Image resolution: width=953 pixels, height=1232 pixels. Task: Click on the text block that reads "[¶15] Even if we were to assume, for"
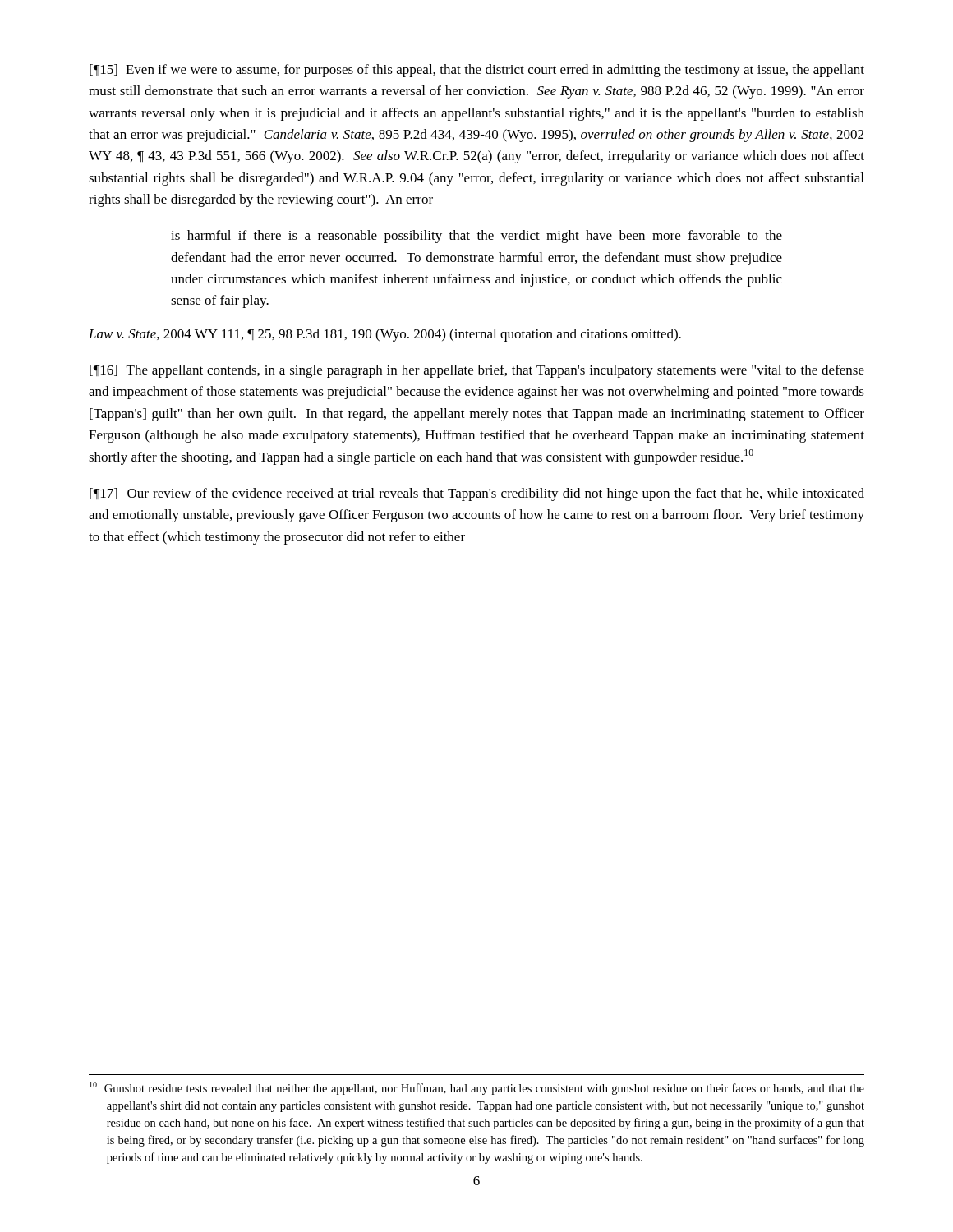point(476,134)
